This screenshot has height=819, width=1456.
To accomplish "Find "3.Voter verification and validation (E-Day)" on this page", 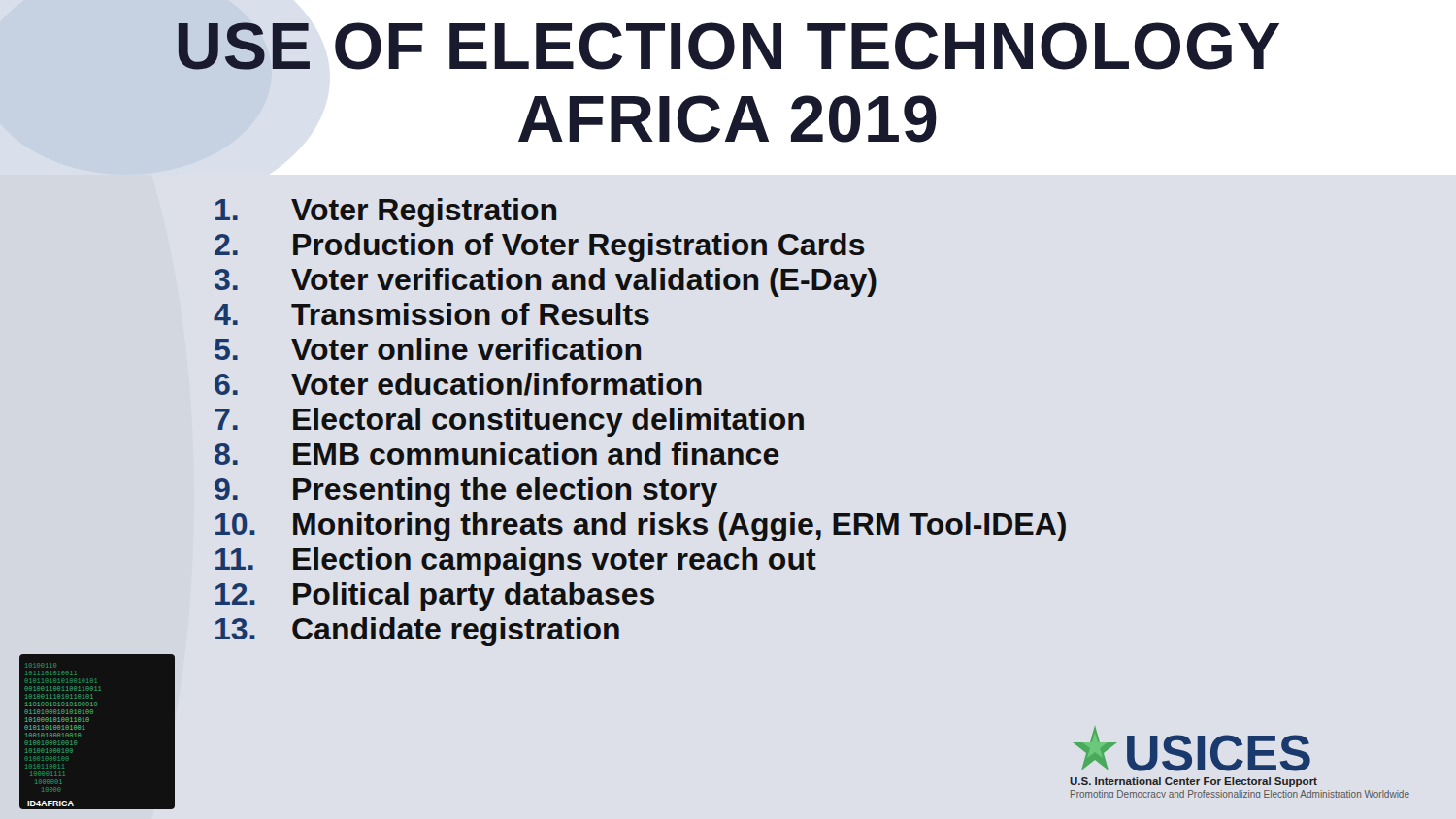I will pyautogui.click(x=545, y=279).
